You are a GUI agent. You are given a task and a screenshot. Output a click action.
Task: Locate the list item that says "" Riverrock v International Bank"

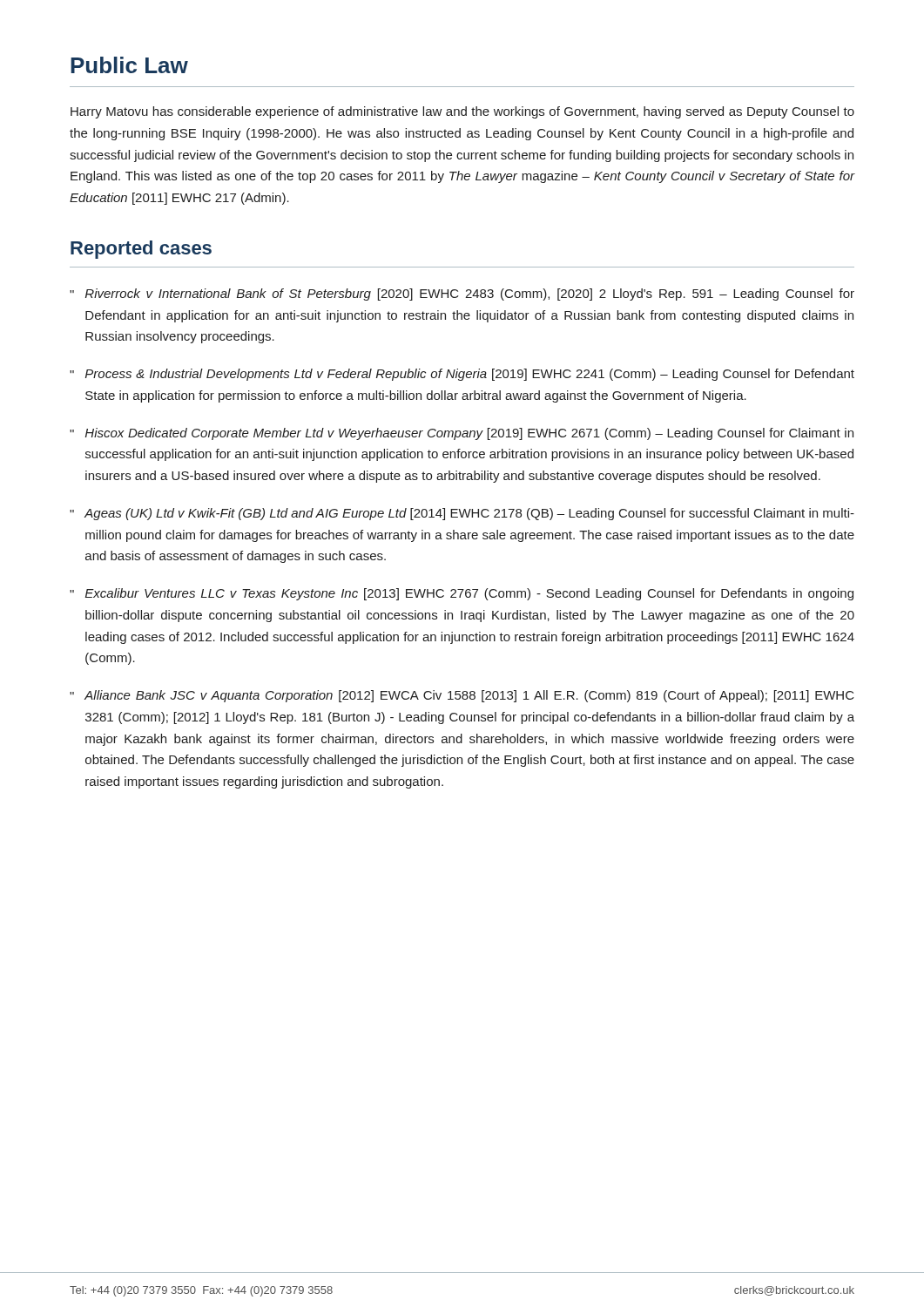click(462, 315)
